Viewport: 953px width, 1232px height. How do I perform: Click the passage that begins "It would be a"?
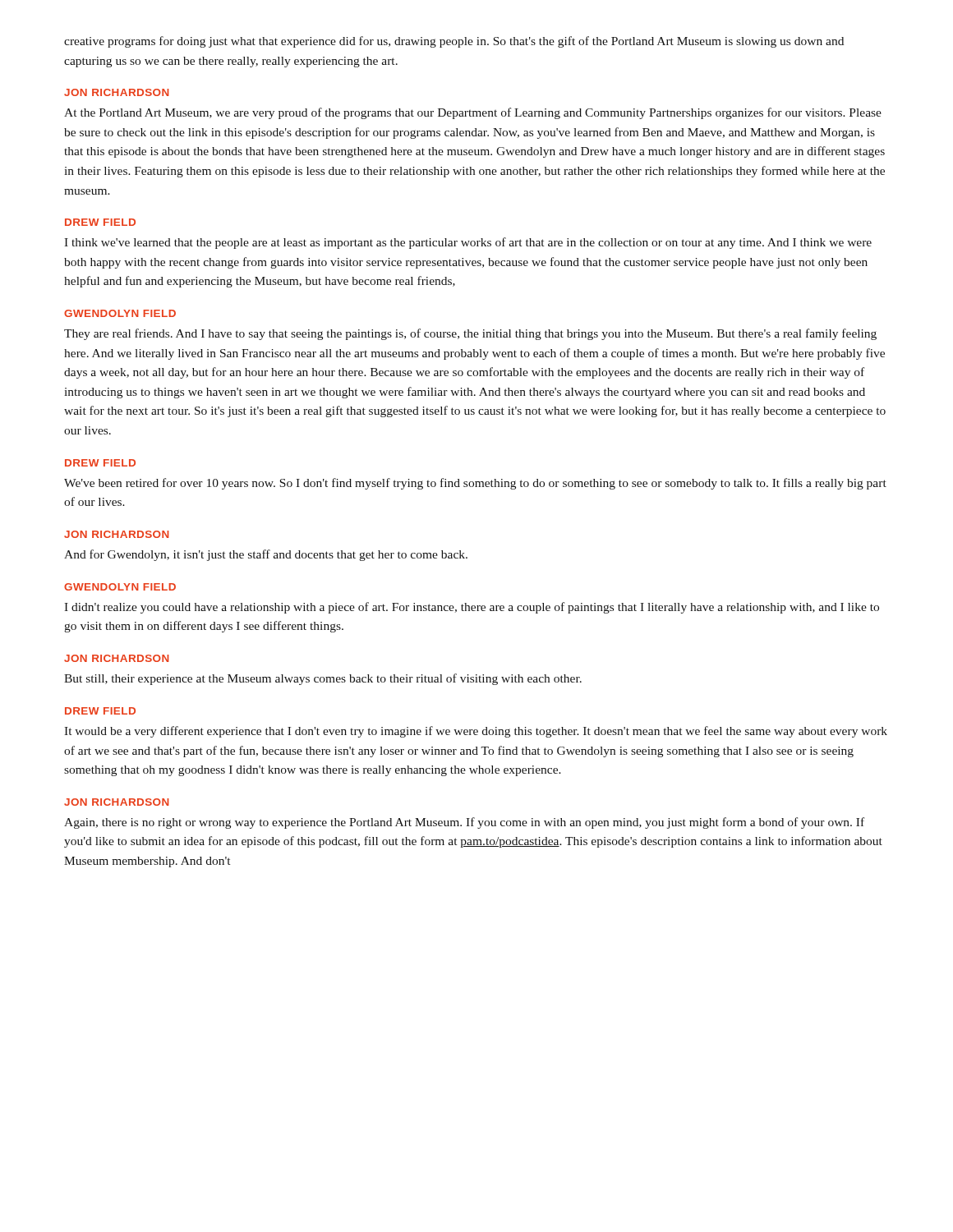(x=476, y=750)
